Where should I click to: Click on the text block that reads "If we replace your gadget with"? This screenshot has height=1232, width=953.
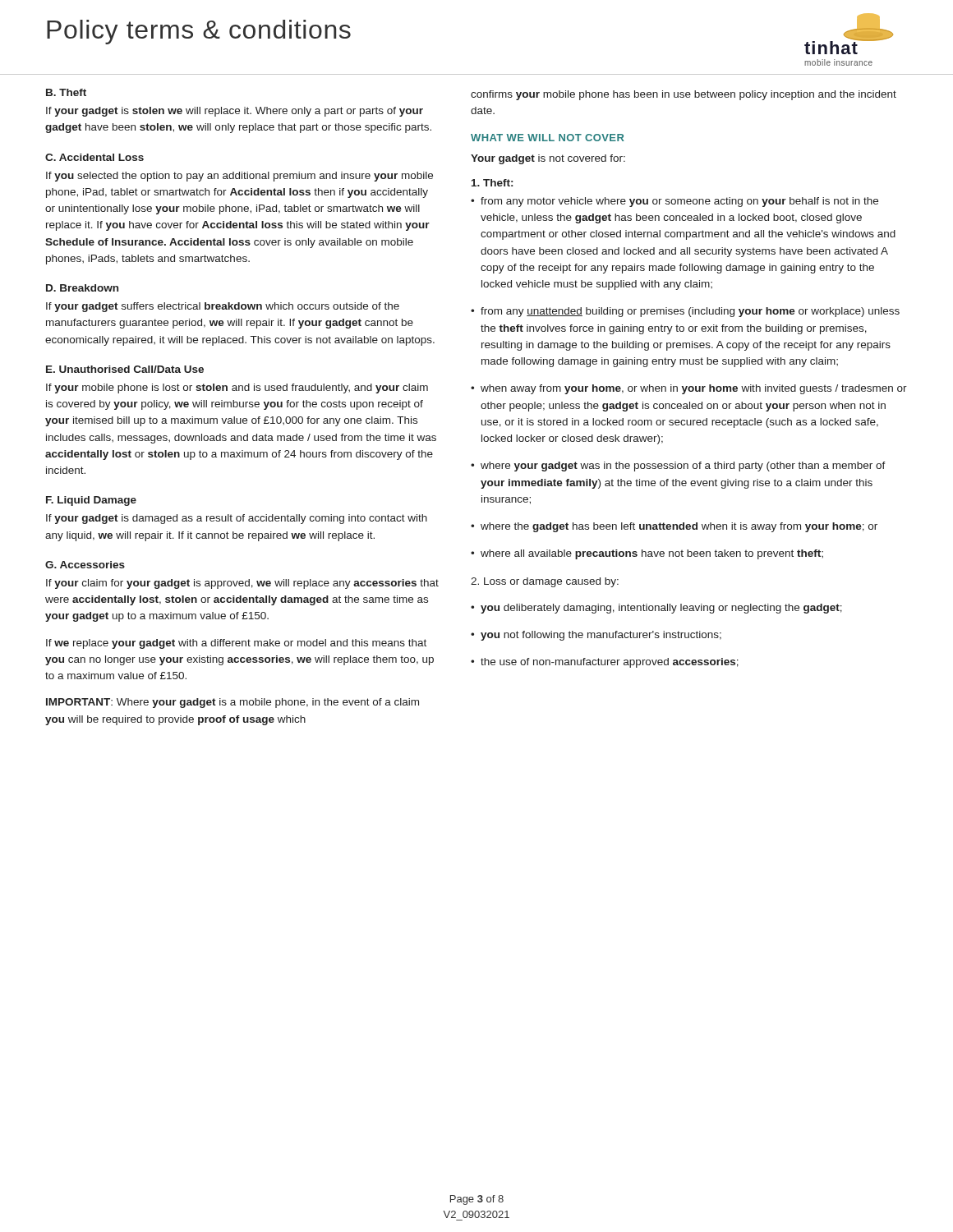(x=240, y=659)
